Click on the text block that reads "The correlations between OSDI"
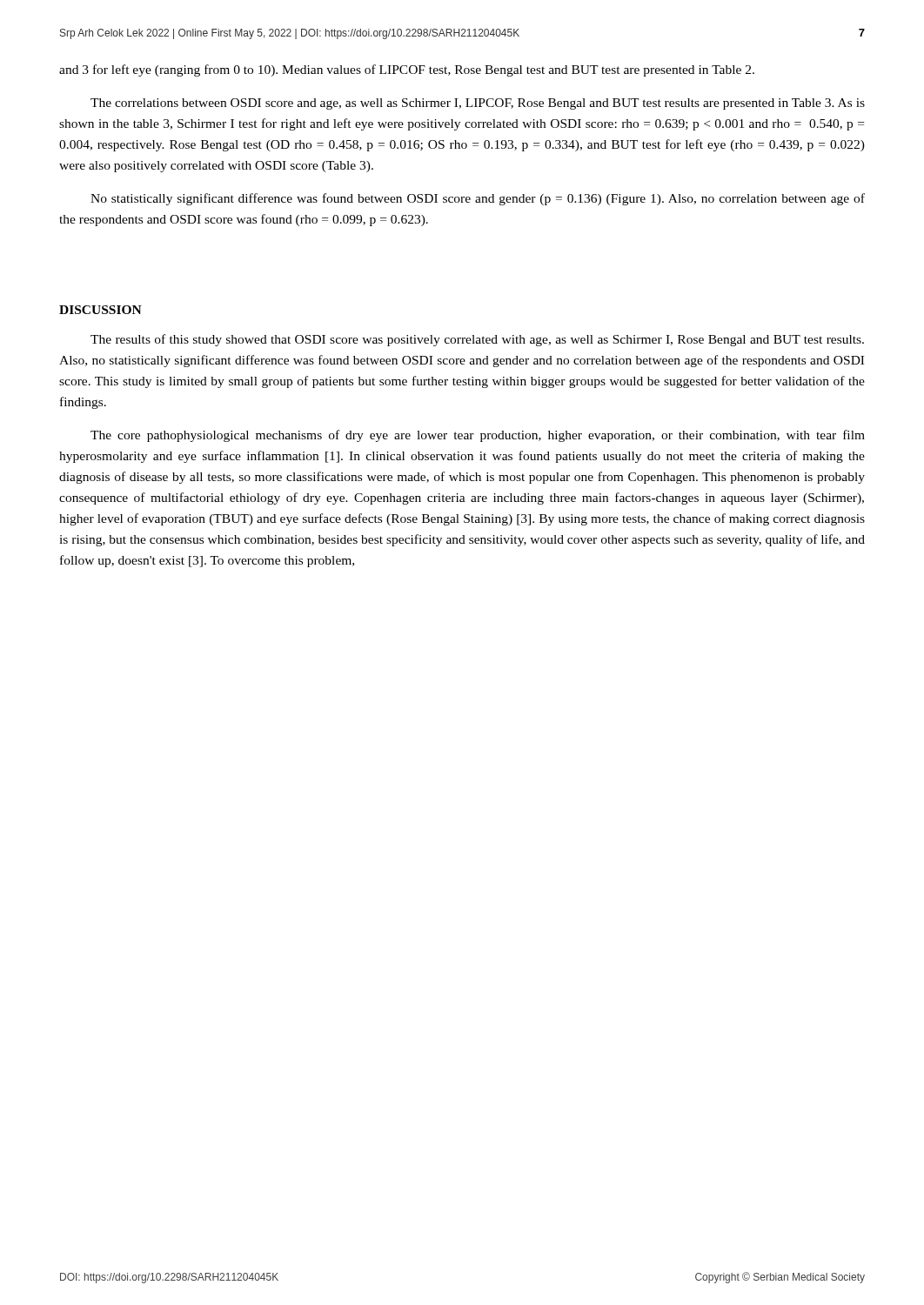This screenshot has height=1305, width=924. 462,134
